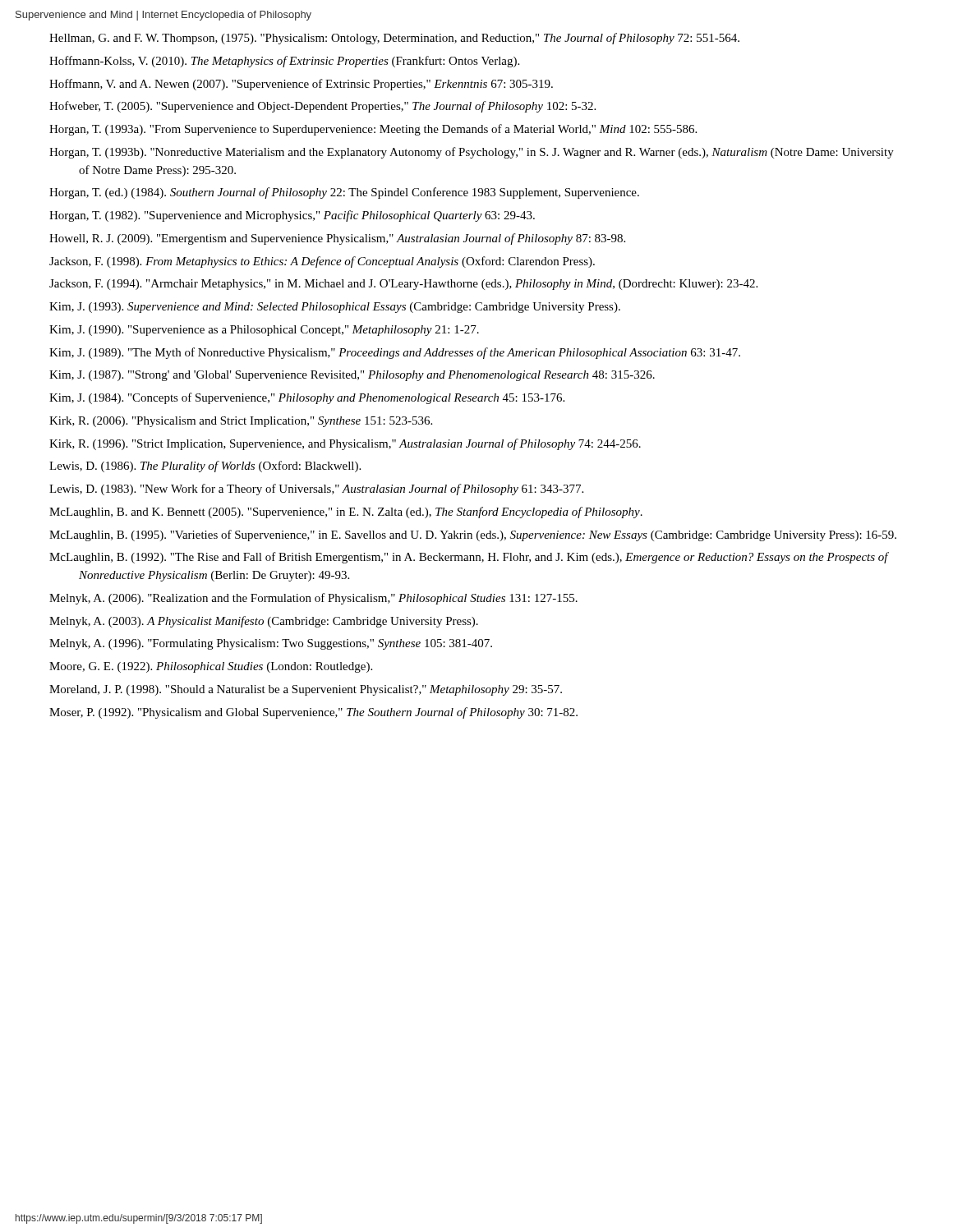
Task: Point to the block beginning "Hoffmann-Kolss, V. (2010). The Metaphysics"
Action: pos(285,61)
